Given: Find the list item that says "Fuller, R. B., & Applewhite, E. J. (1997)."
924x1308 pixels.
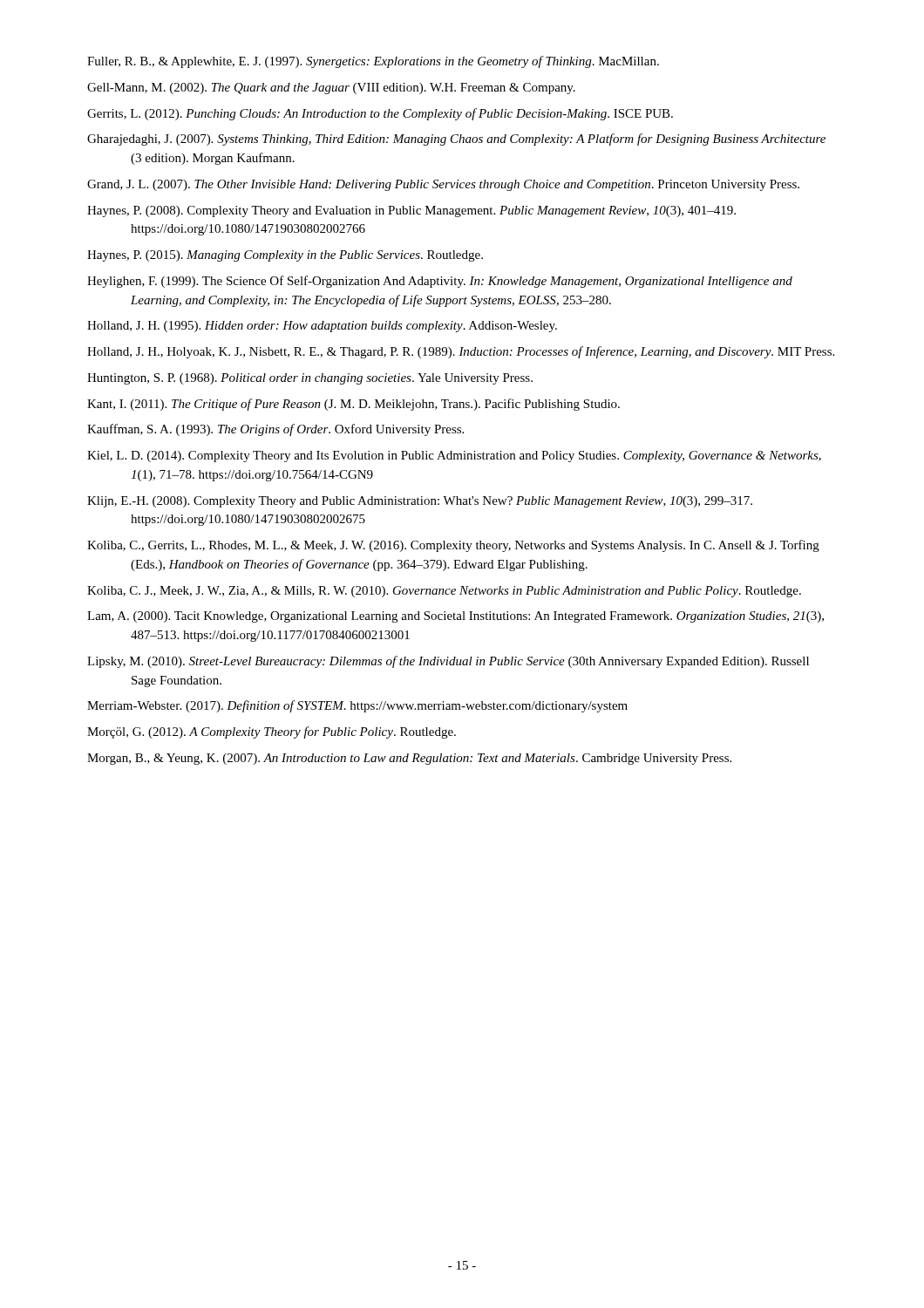Looking at the screenshot, I should [373, 61].
